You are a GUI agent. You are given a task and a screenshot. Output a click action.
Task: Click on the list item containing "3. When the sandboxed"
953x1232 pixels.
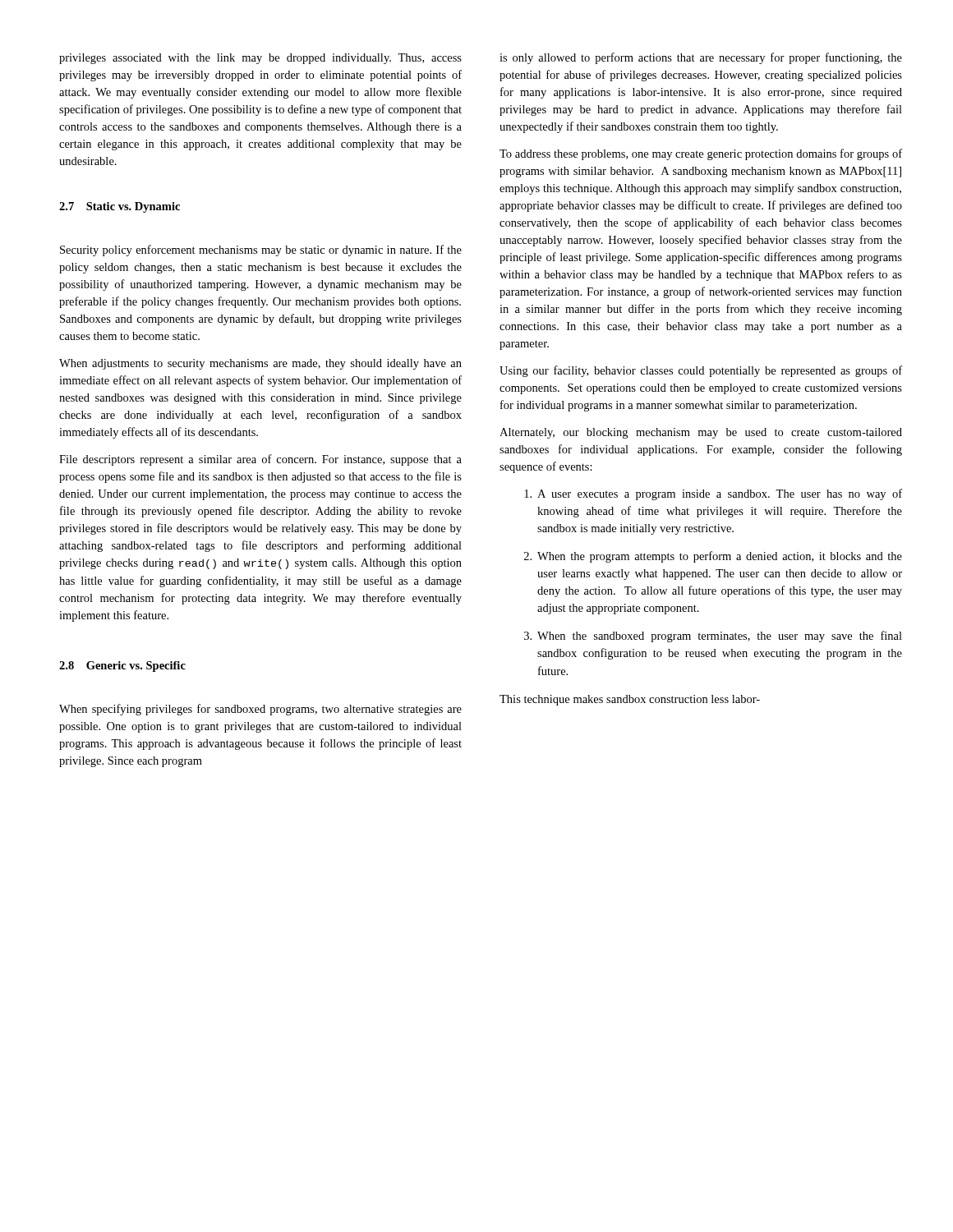tap(708, 654)
